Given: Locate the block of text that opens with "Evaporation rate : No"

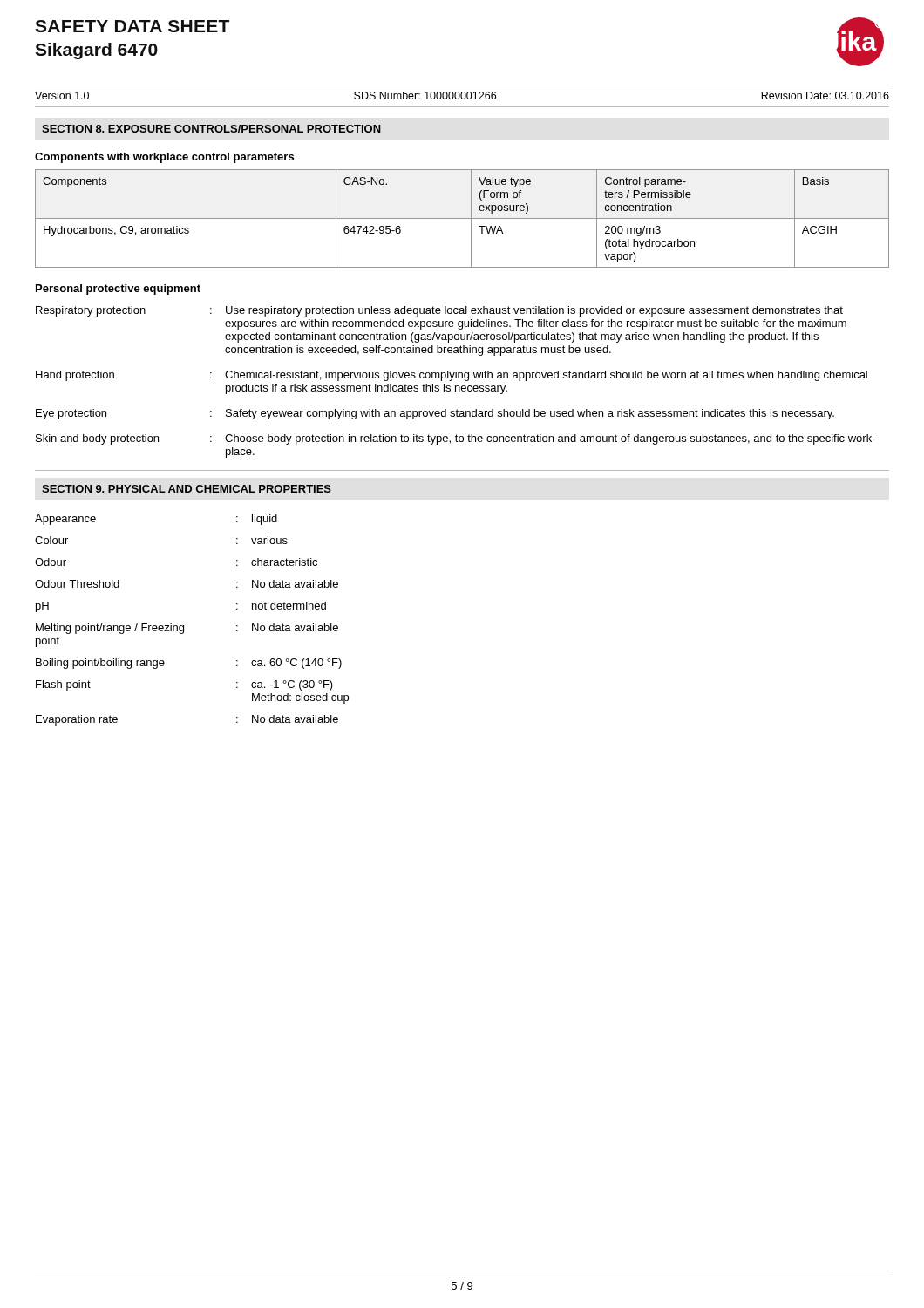Looking at the screenshot, I should [x=75, y=720].
